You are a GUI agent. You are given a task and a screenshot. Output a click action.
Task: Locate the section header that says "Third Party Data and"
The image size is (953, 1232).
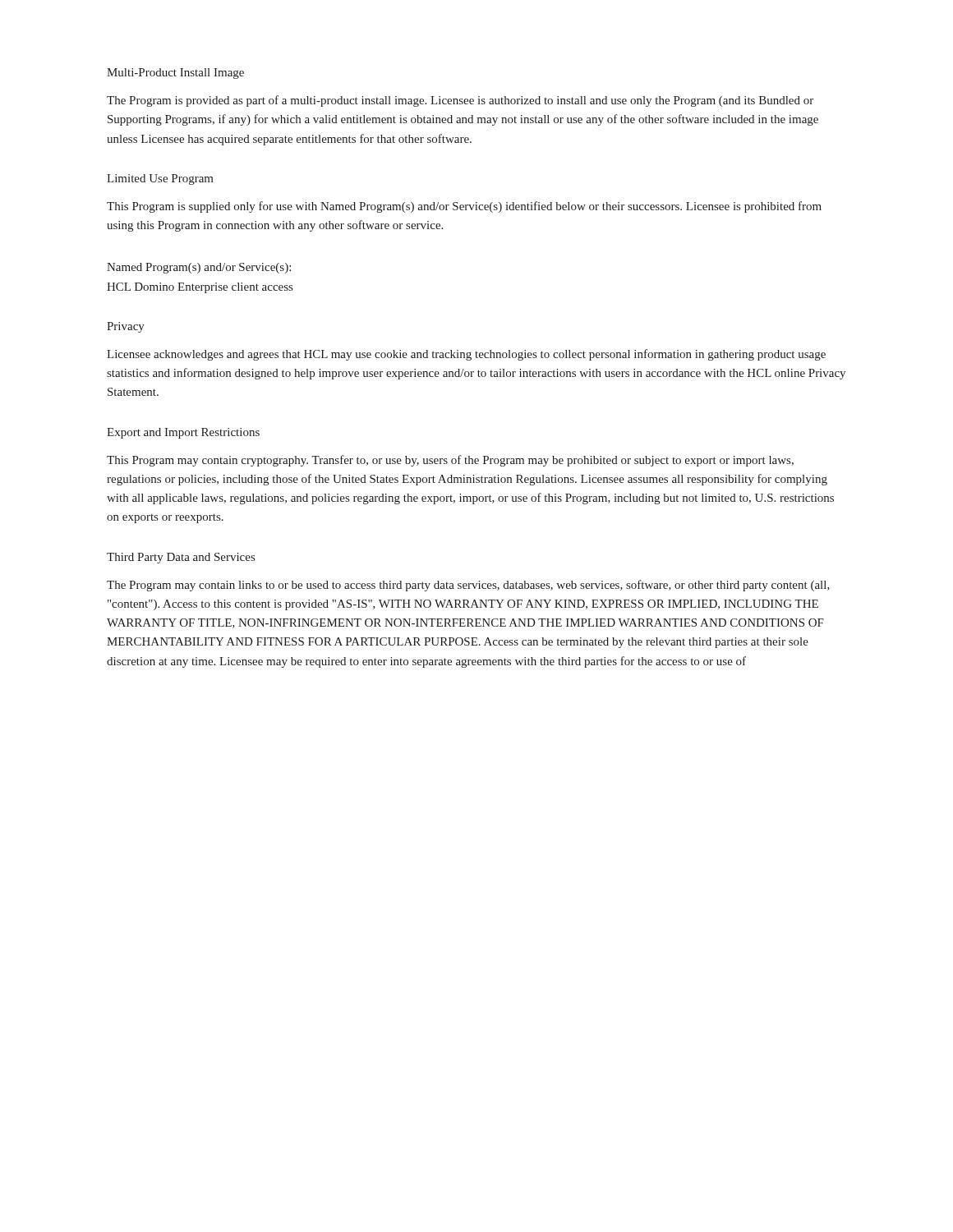[181, 556]
